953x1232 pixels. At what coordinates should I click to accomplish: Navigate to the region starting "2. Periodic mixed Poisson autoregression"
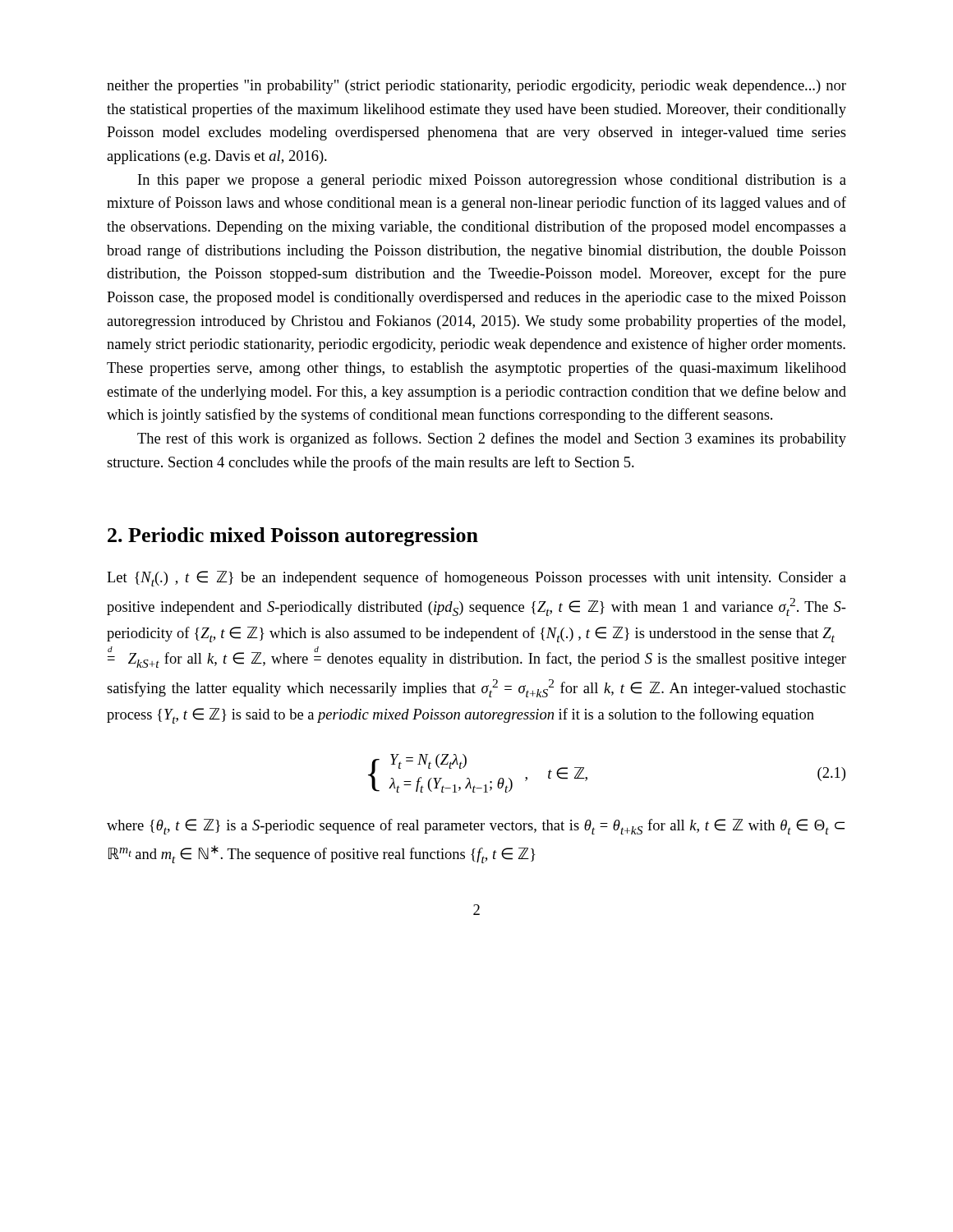[x=292, y=535]
